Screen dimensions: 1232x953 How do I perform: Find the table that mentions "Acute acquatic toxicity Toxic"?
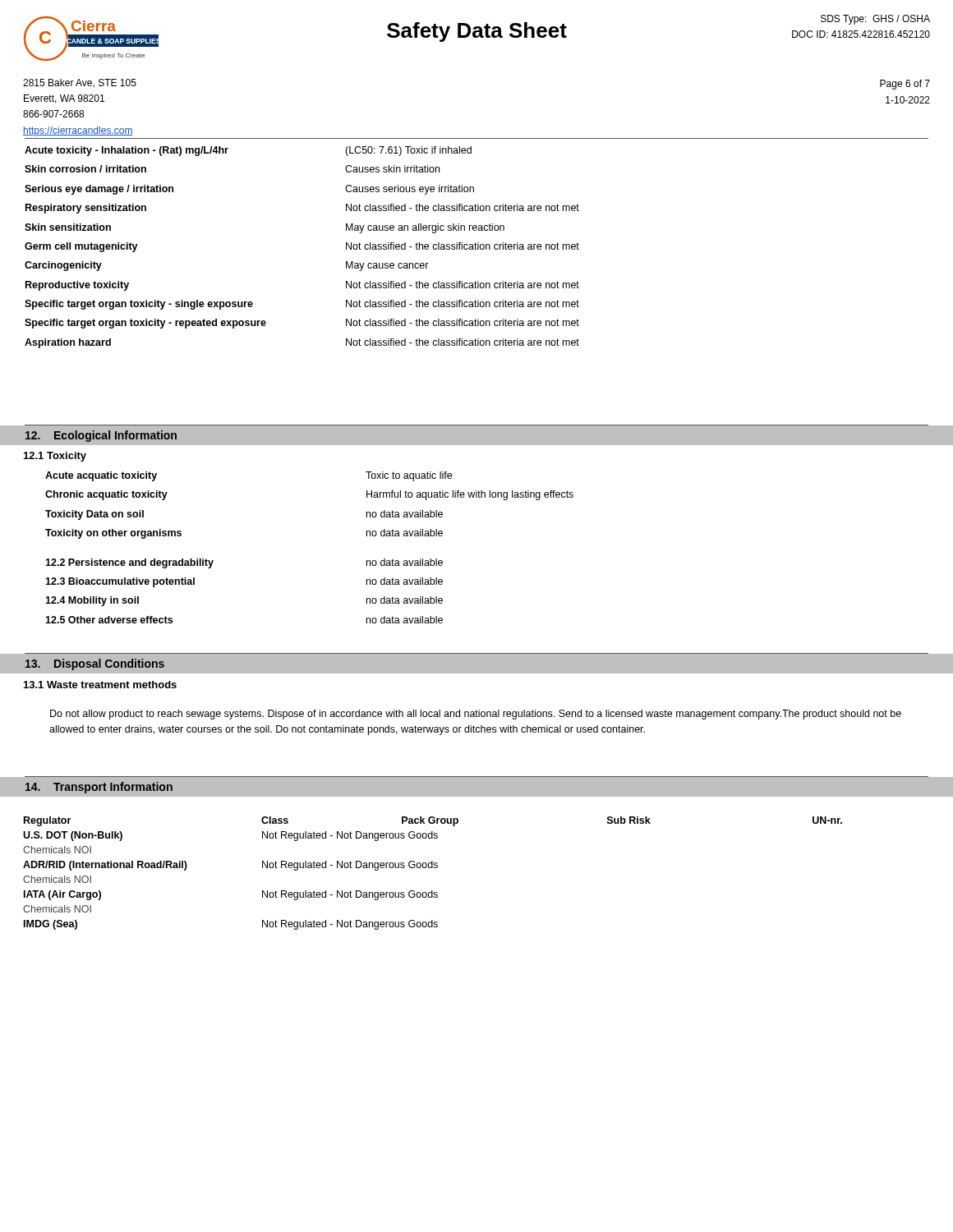click(476, 548)
